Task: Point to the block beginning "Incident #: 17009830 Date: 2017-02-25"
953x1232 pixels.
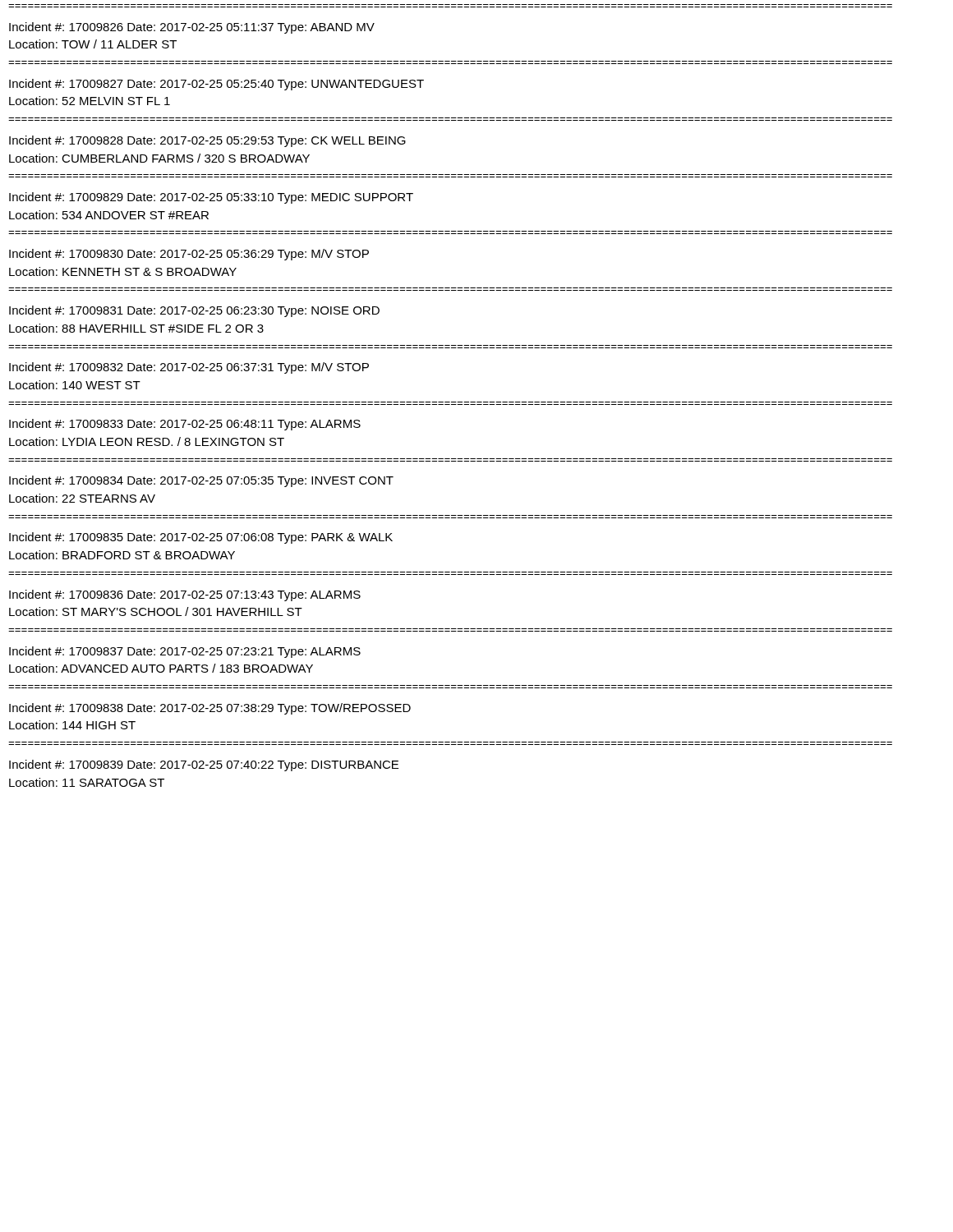Action: [189, 255]
